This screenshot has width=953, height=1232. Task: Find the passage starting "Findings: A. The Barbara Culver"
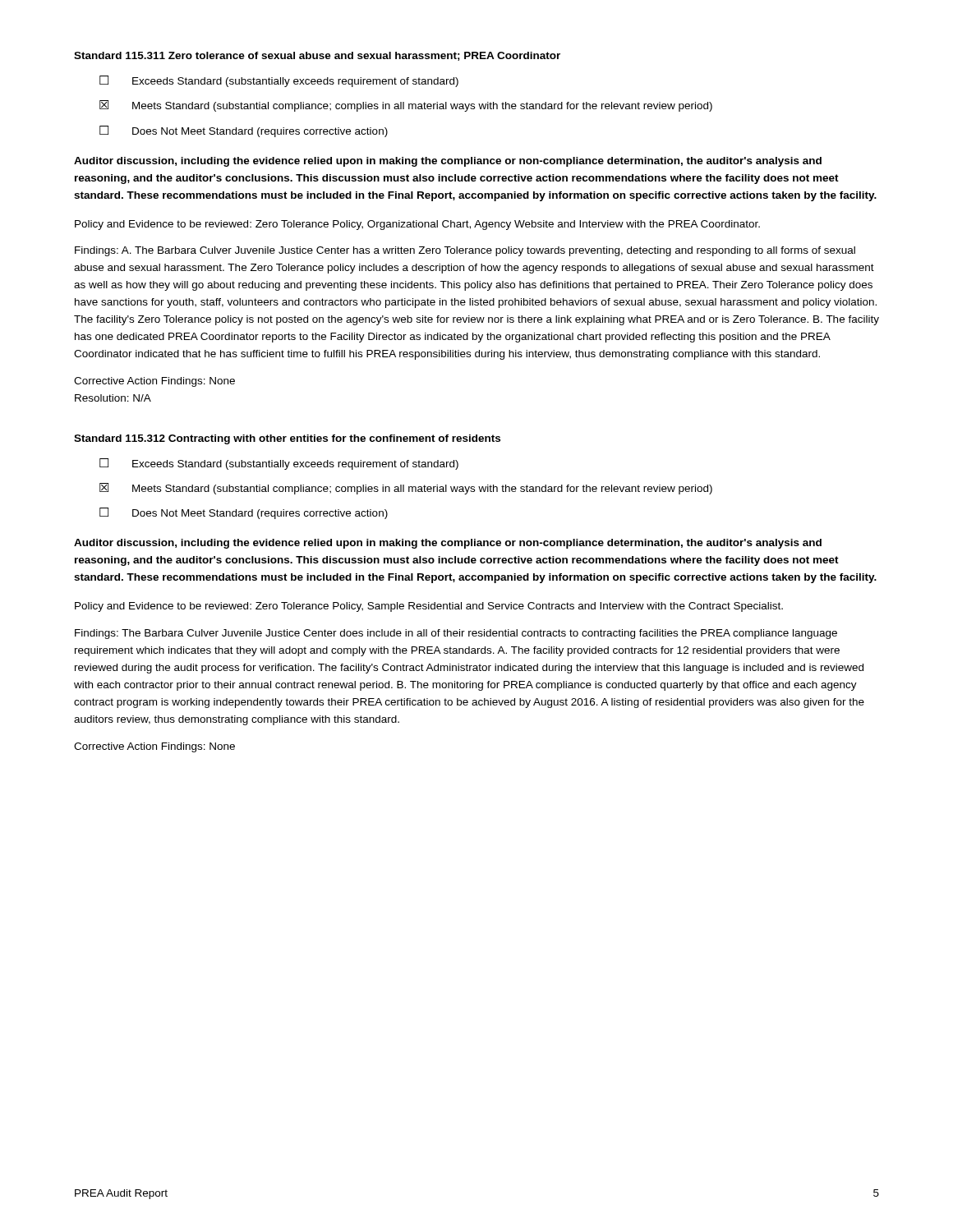pos(476,302)
